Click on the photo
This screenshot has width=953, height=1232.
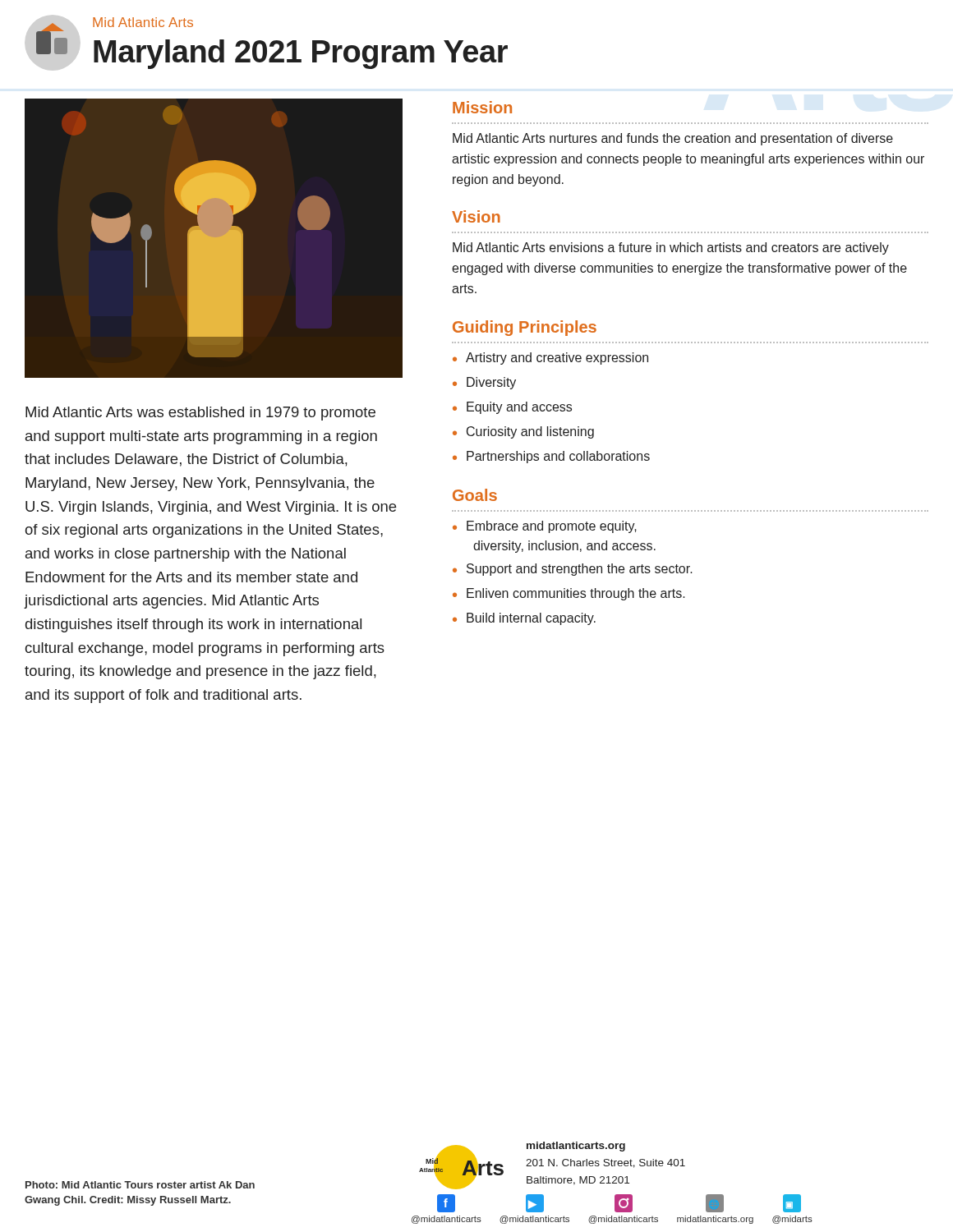(x=214, y=238)
